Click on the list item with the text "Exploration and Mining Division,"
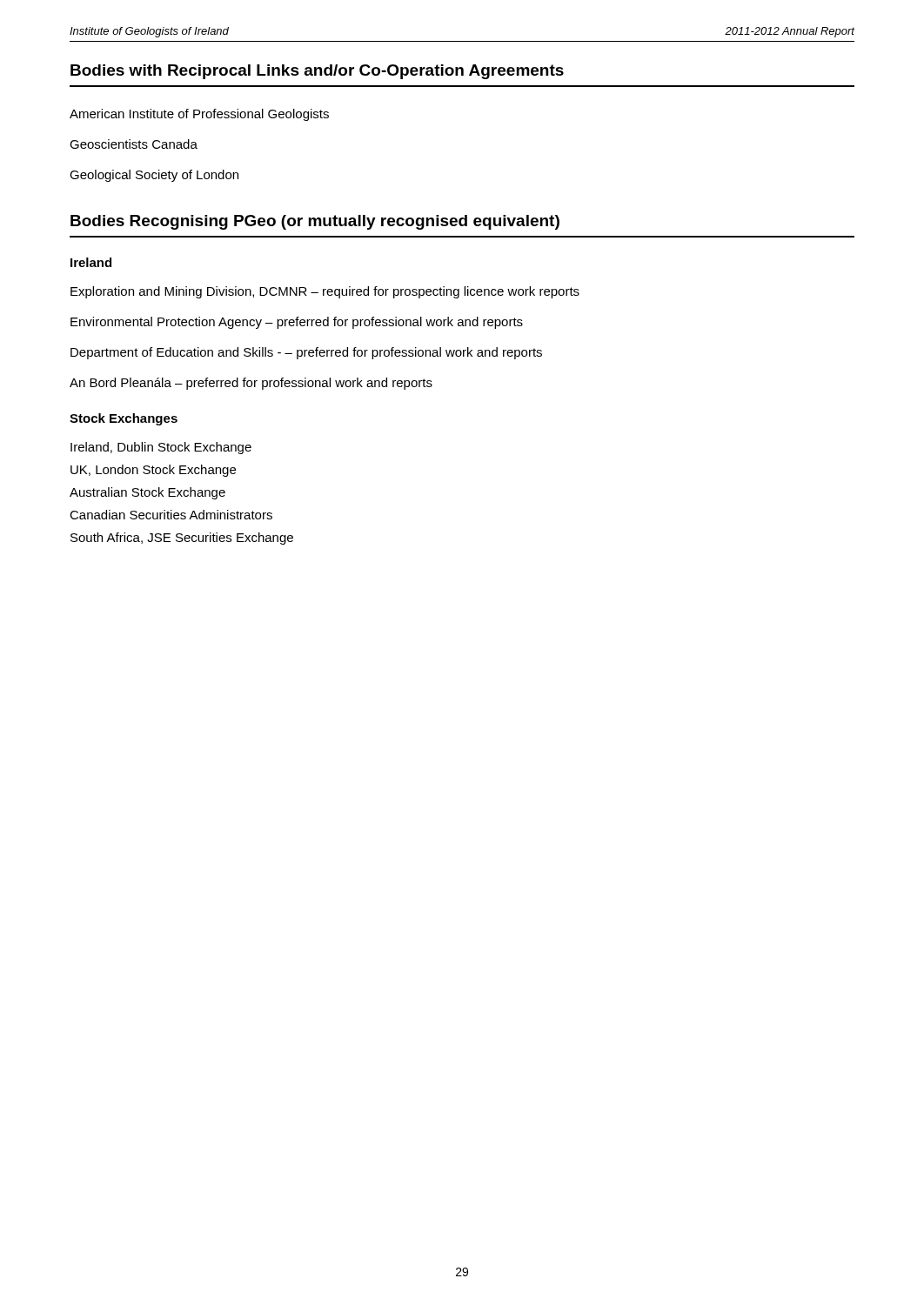This screenshot has height=1305, width=924. [325, 291]
